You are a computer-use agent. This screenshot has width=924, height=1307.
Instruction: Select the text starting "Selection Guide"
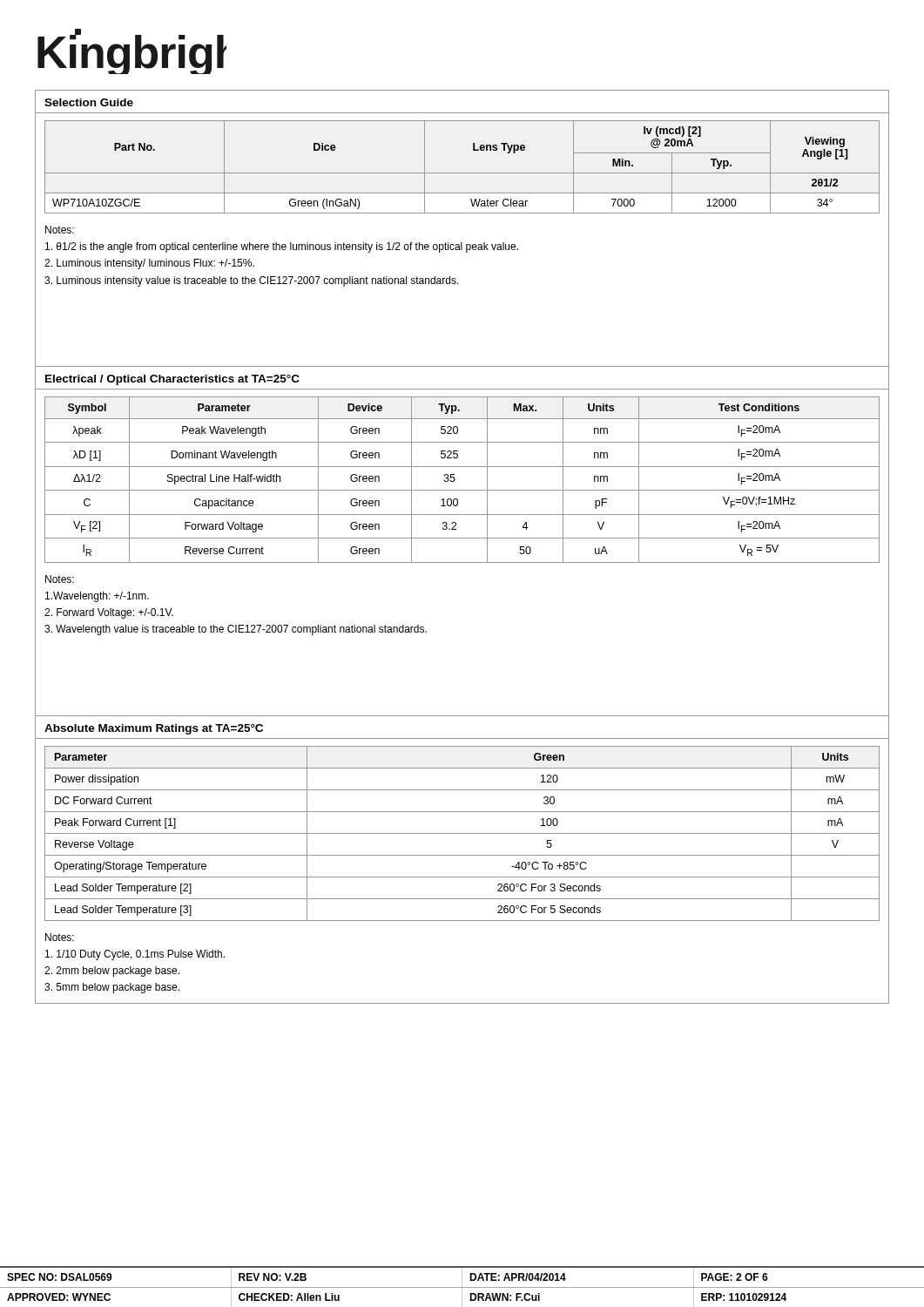tap(89, 102)
